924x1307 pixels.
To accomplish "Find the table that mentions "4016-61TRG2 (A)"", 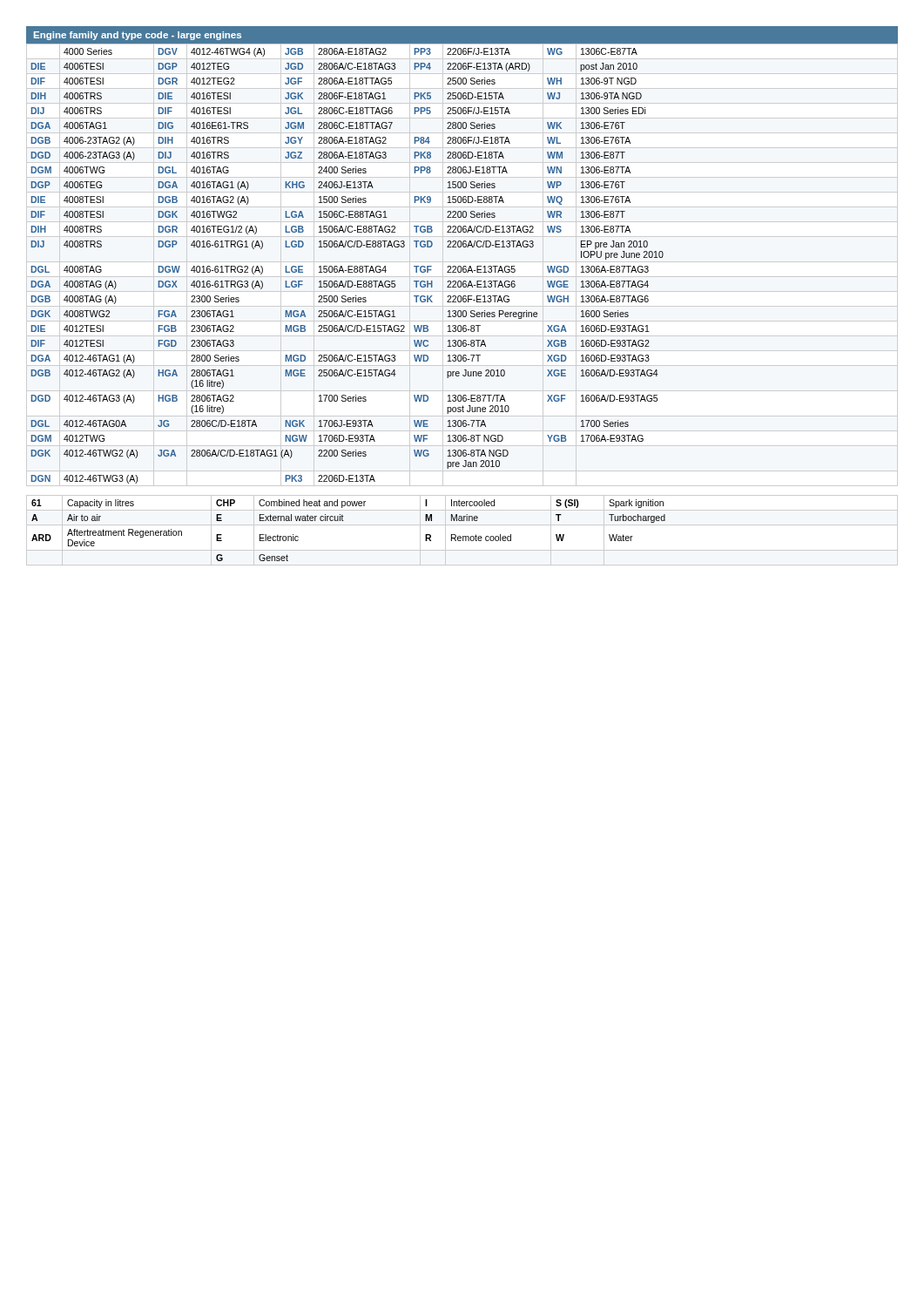I will 462,265.
